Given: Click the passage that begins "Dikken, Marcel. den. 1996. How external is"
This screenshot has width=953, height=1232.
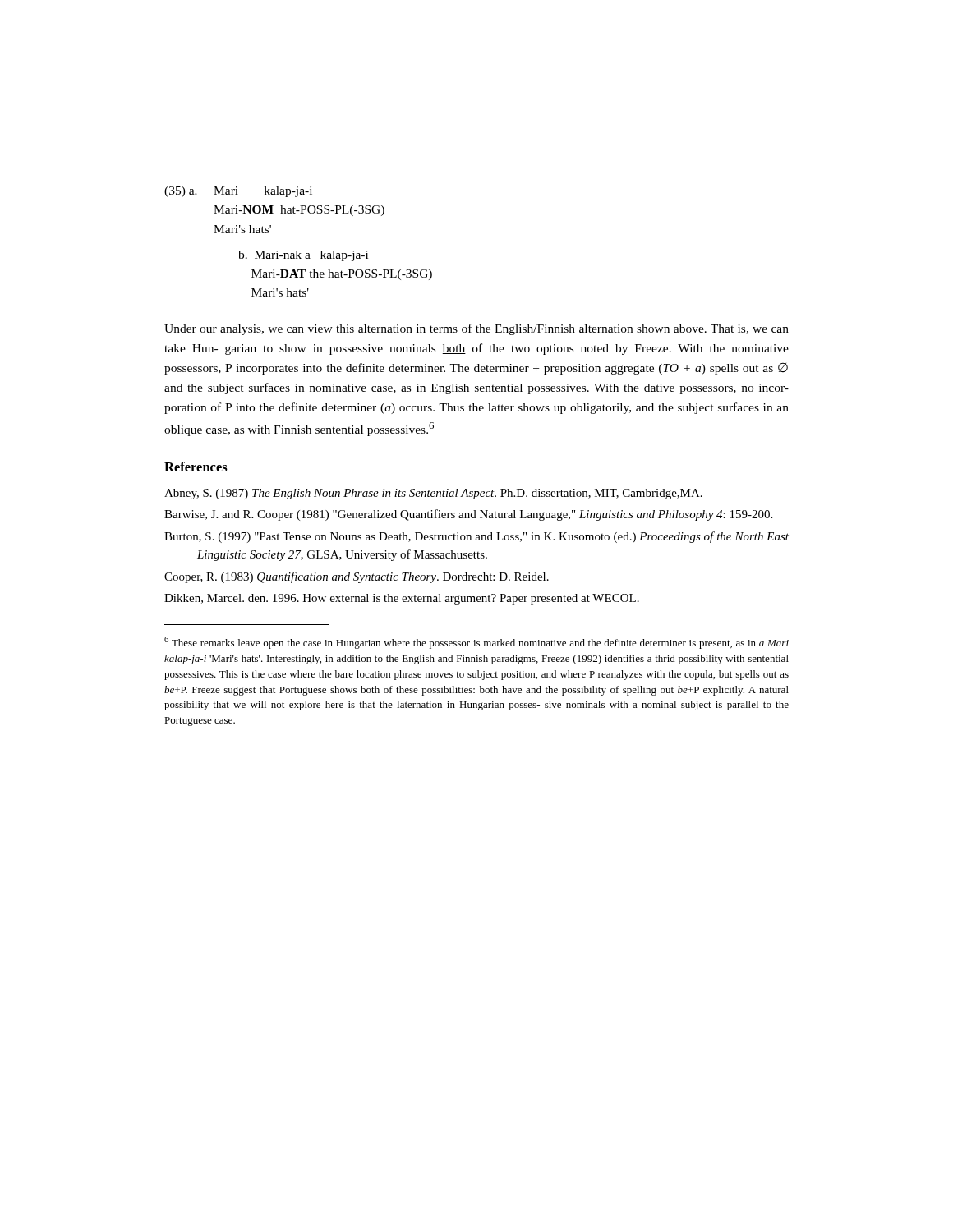Looking at the screenshot, I should [x=402, y=598].
